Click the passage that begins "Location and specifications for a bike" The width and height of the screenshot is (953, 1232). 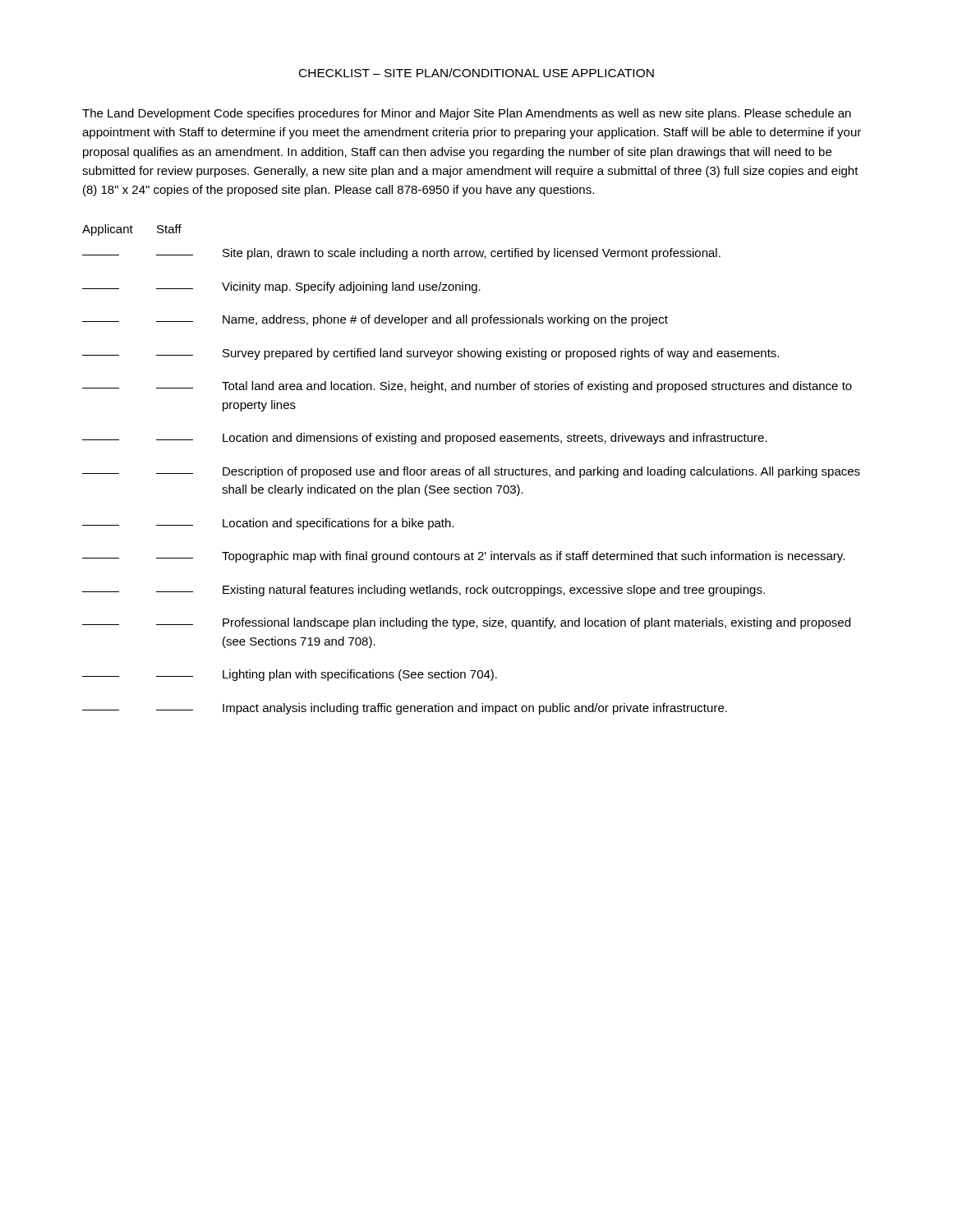tap(268, 524)
